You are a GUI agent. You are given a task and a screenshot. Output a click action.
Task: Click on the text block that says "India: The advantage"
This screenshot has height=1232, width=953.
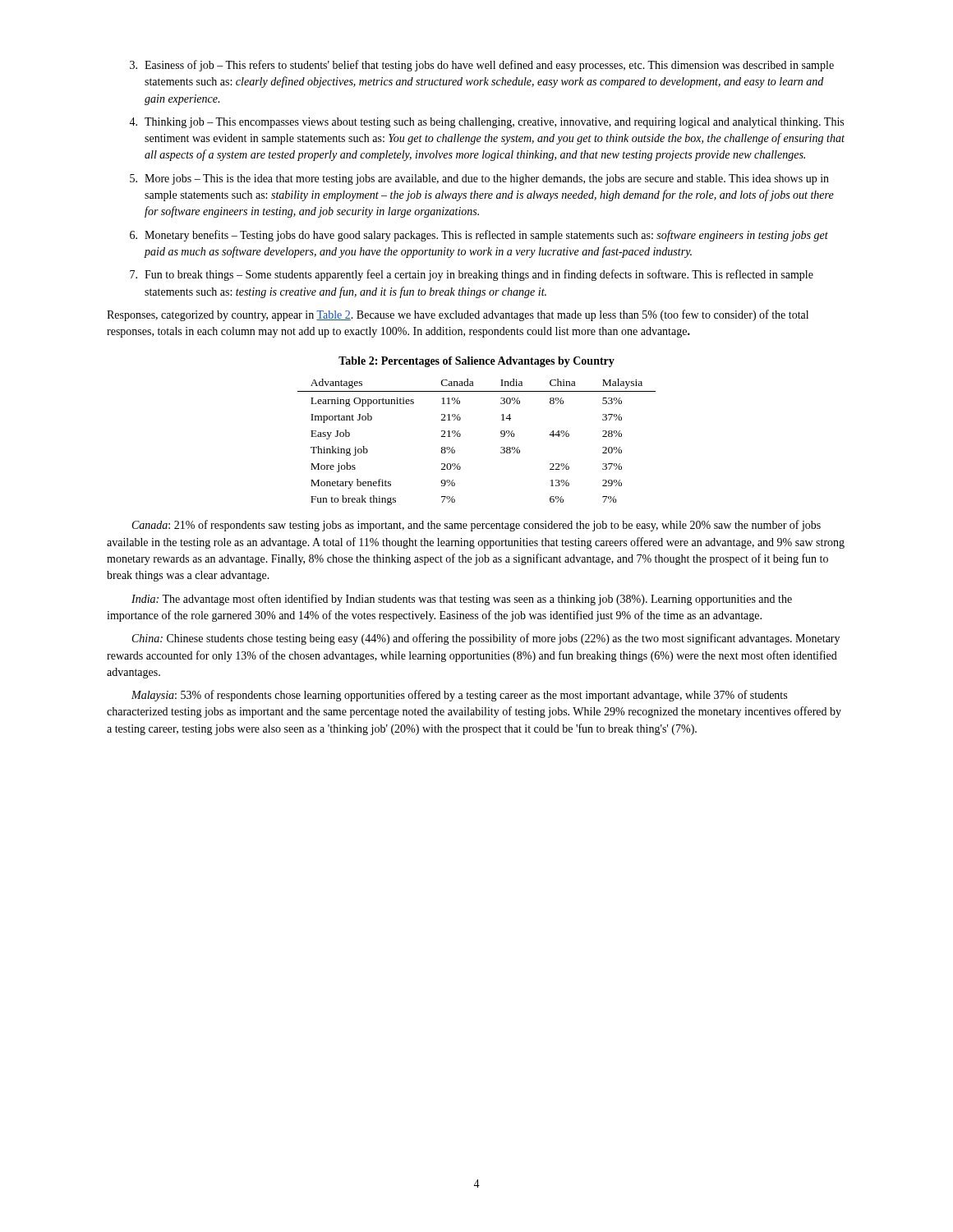pyautogui.click(x=449, y=607)
